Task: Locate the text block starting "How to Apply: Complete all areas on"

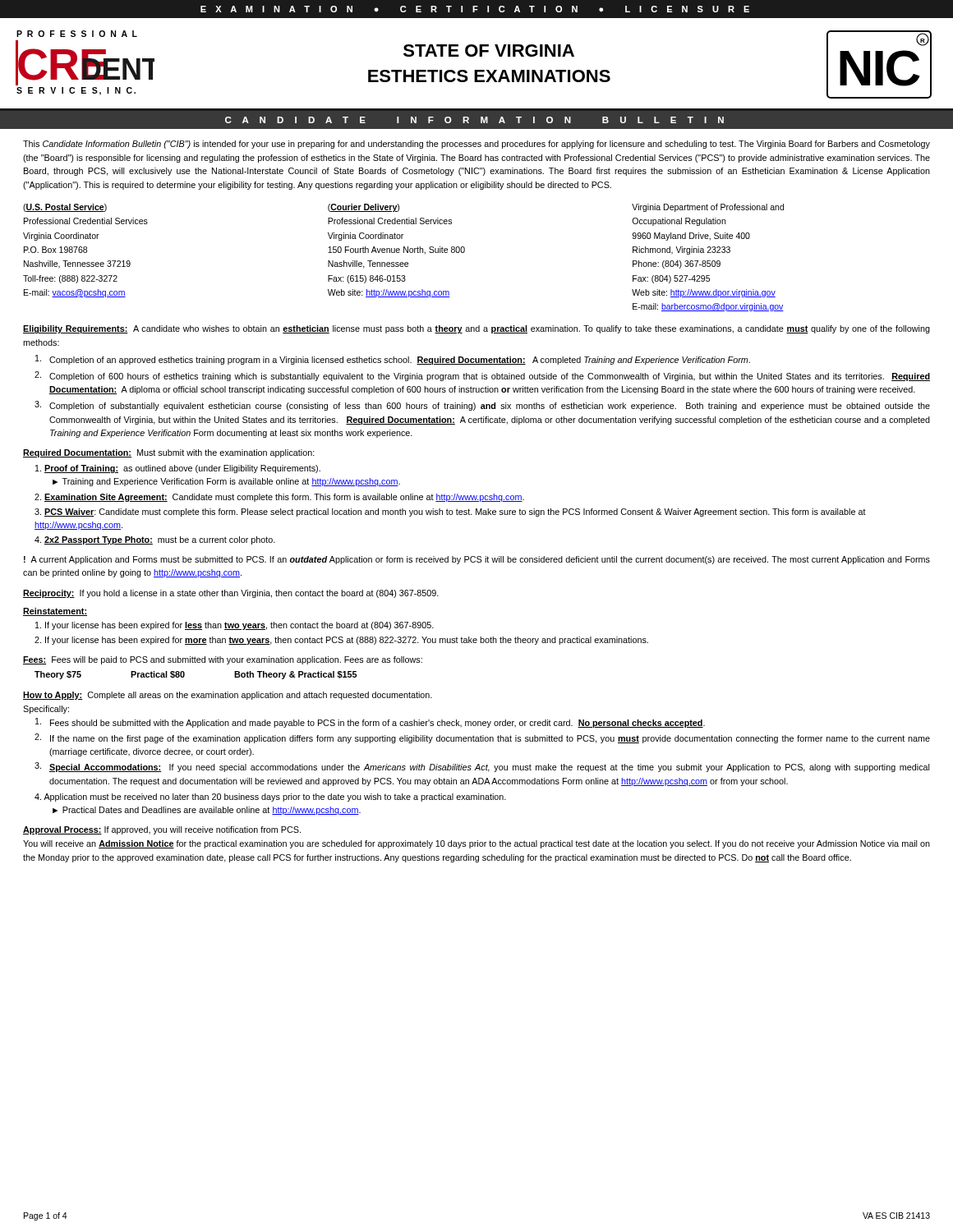Action: pos(228,694)
